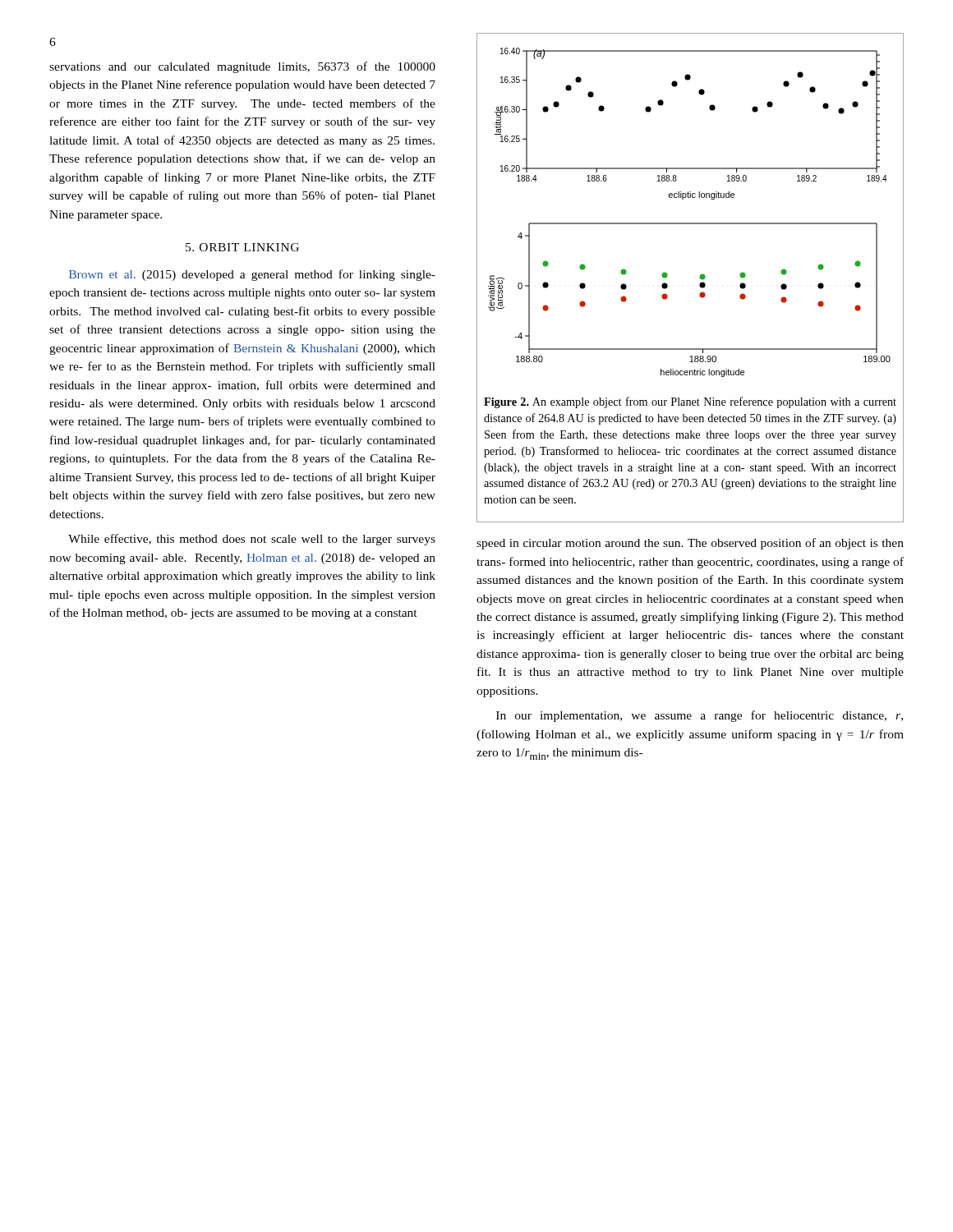This screenshot has height=1232, width=953.
Task: Locate the text block that says "Brown et al. (2015)"
Action: (x=242, y=444)
